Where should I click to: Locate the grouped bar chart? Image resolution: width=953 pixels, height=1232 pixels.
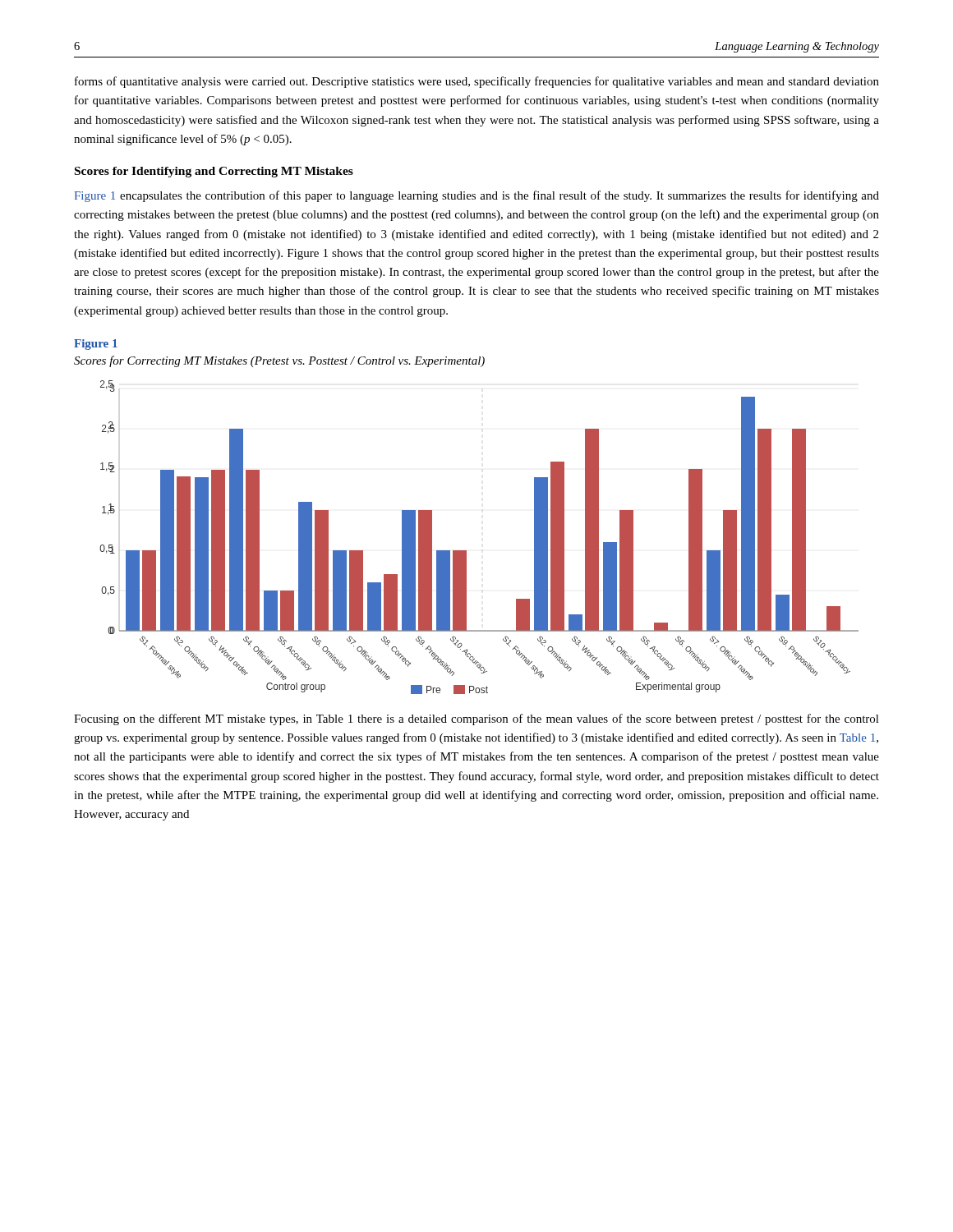(476, 538)
